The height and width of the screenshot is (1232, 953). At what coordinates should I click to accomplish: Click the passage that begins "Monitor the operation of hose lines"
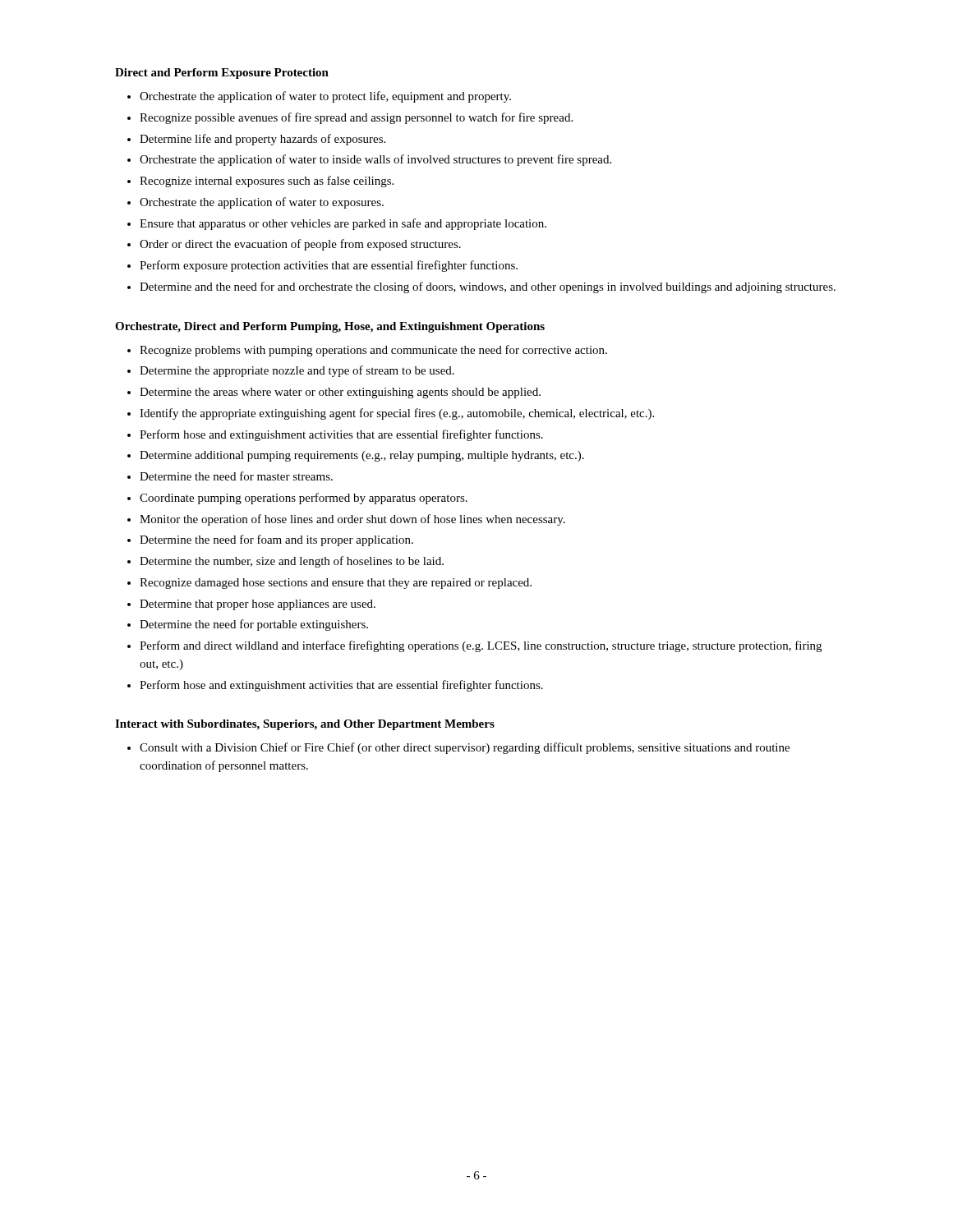[x=353, y=519]
